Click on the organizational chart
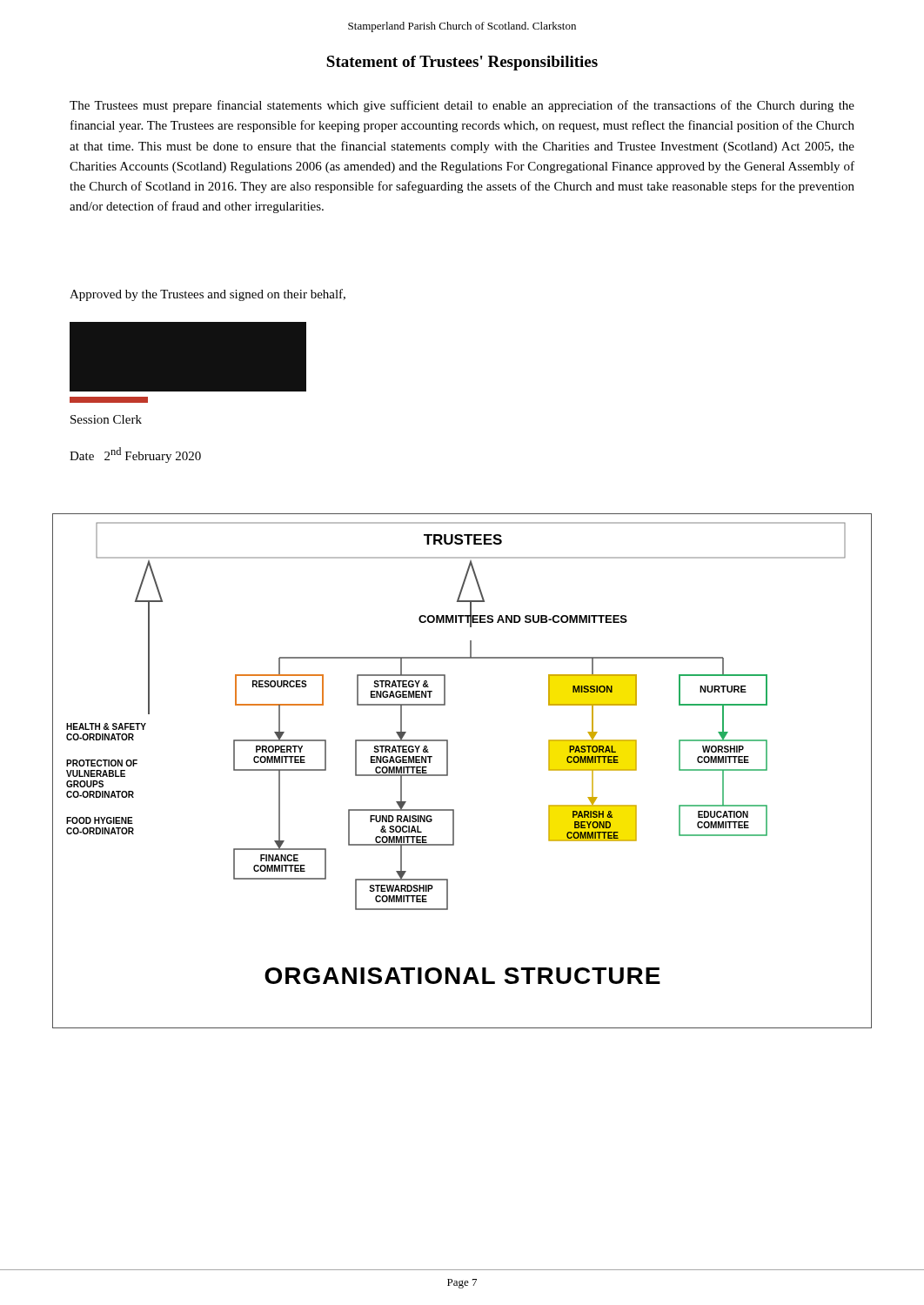924x1305 pixels. click(x=462, y=771)
